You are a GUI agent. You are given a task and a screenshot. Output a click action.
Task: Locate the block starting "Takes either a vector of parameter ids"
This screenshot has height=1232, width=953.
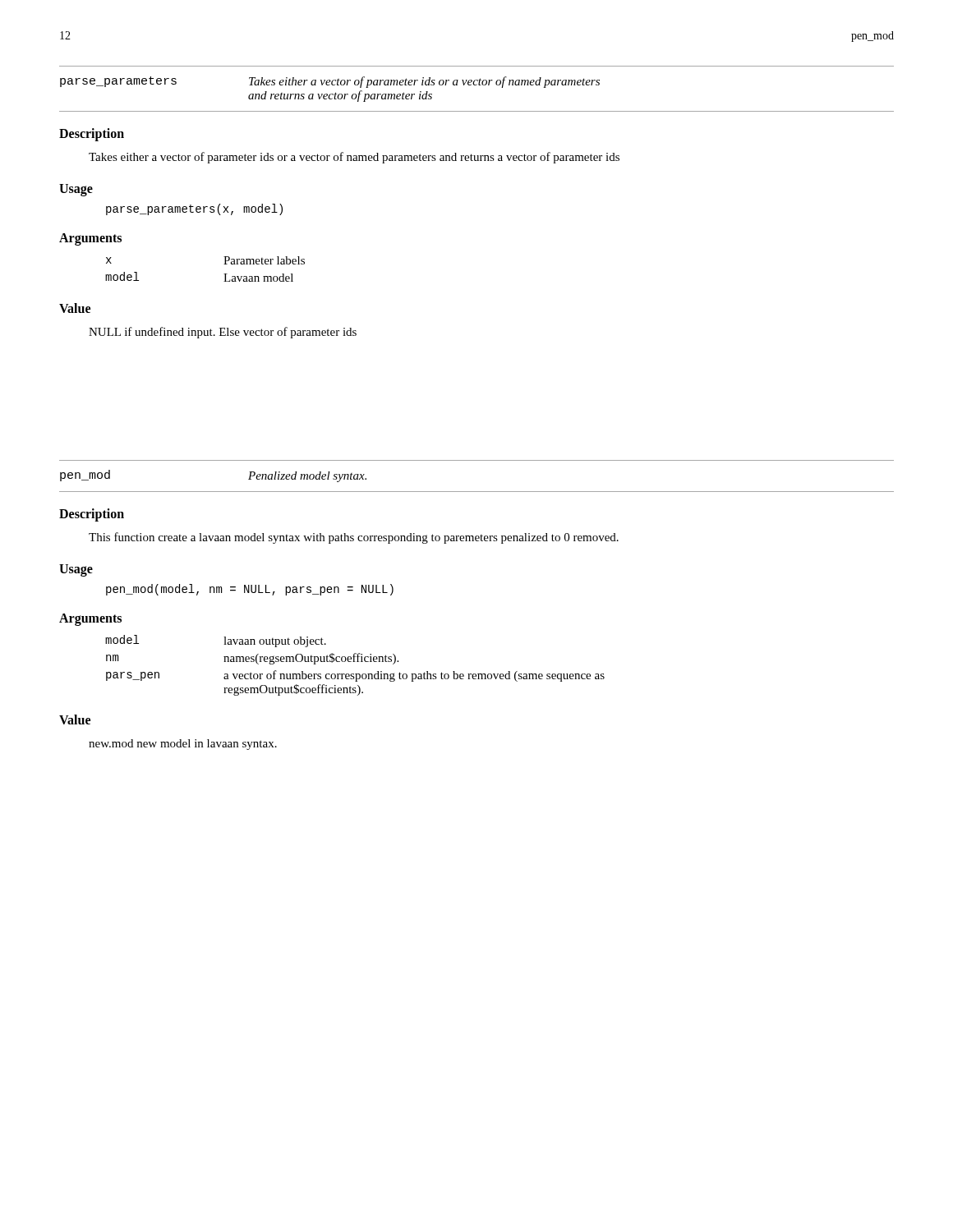(x=354, y=157)
